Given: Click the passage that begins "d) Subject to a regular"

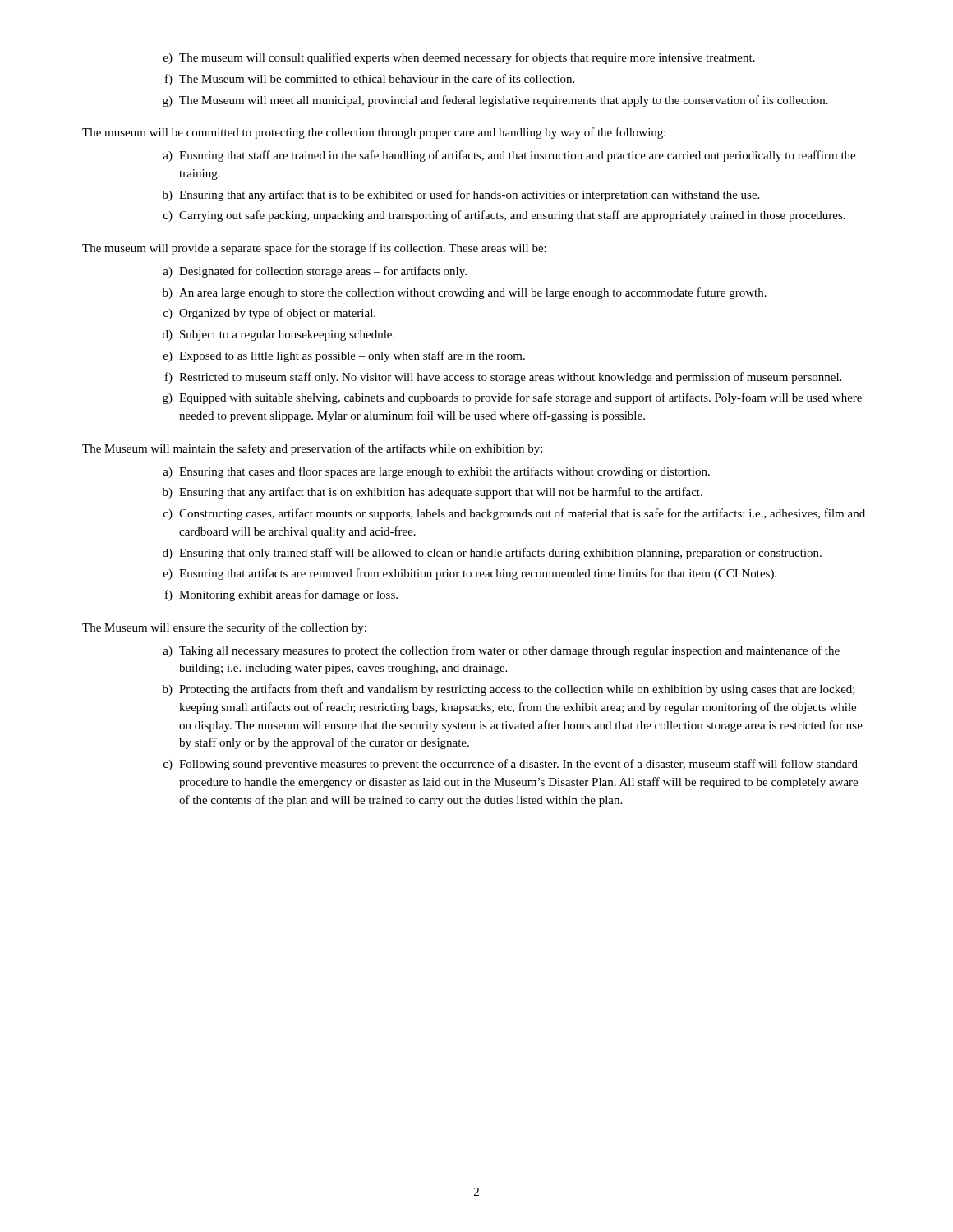Looking at the screenshot, I should (x=279, y=336).
